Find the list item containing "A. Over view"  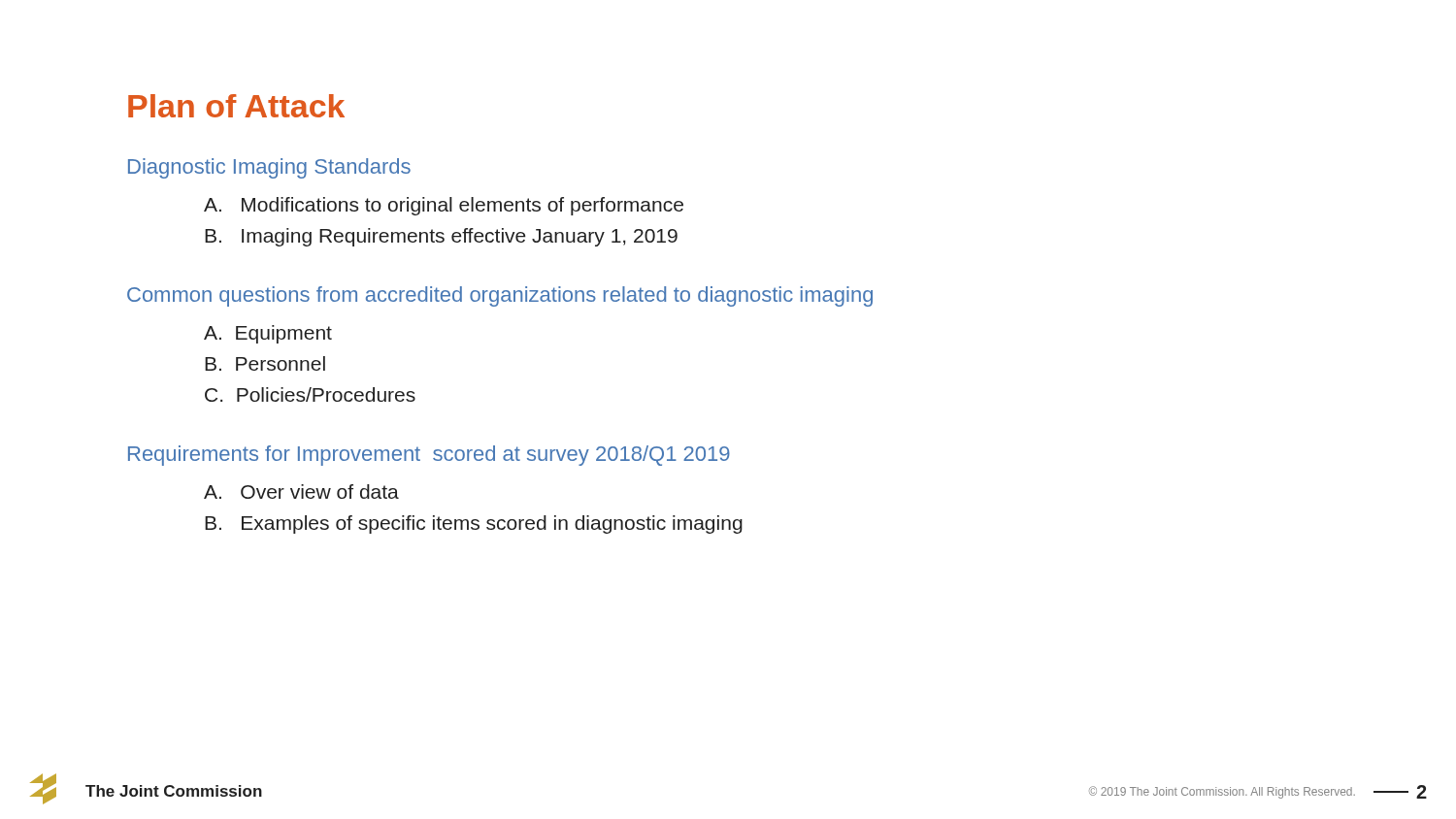tap(301, 491)
